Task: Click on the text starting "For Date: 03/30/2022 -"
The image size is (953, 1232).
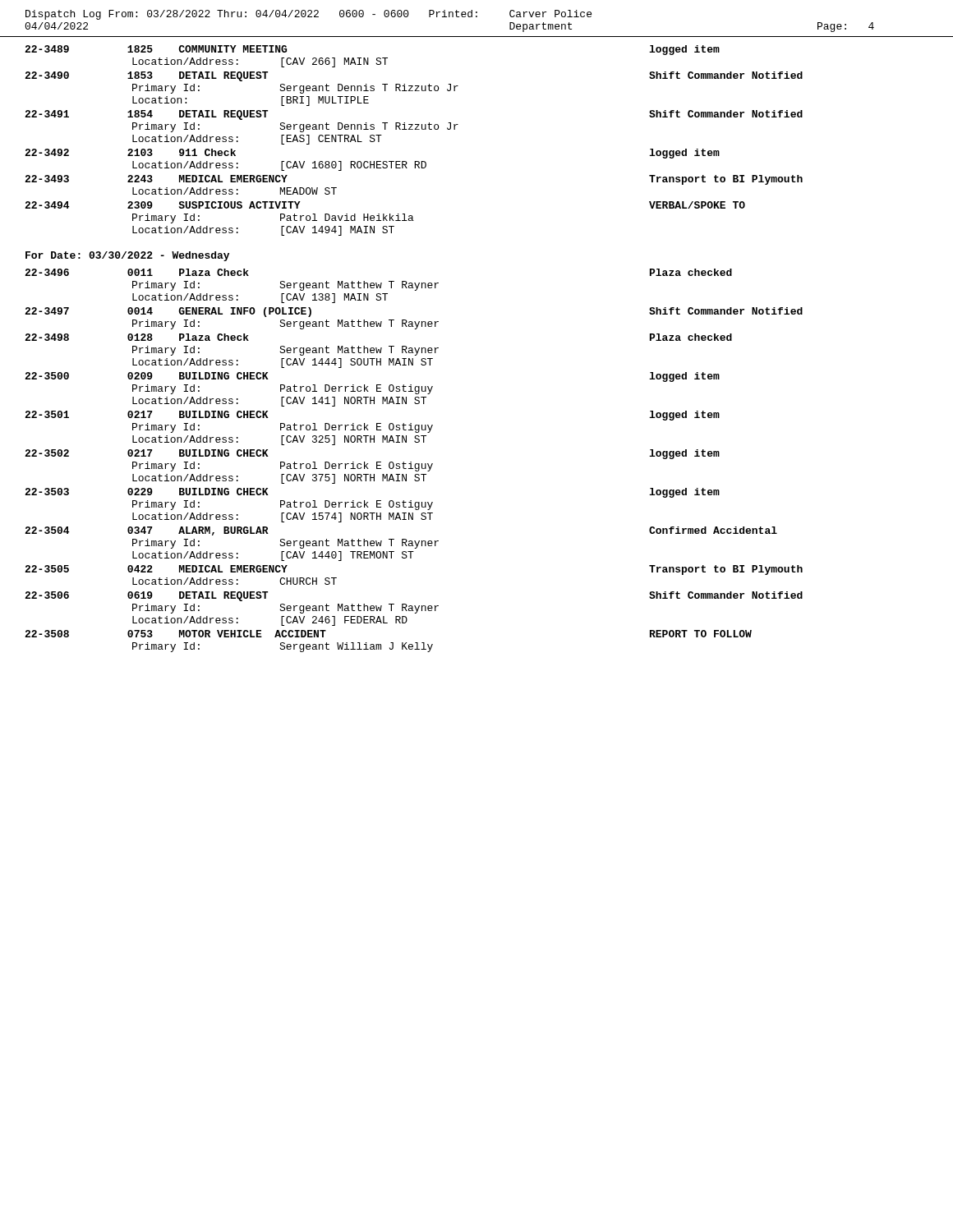Action: pos(127,256)
